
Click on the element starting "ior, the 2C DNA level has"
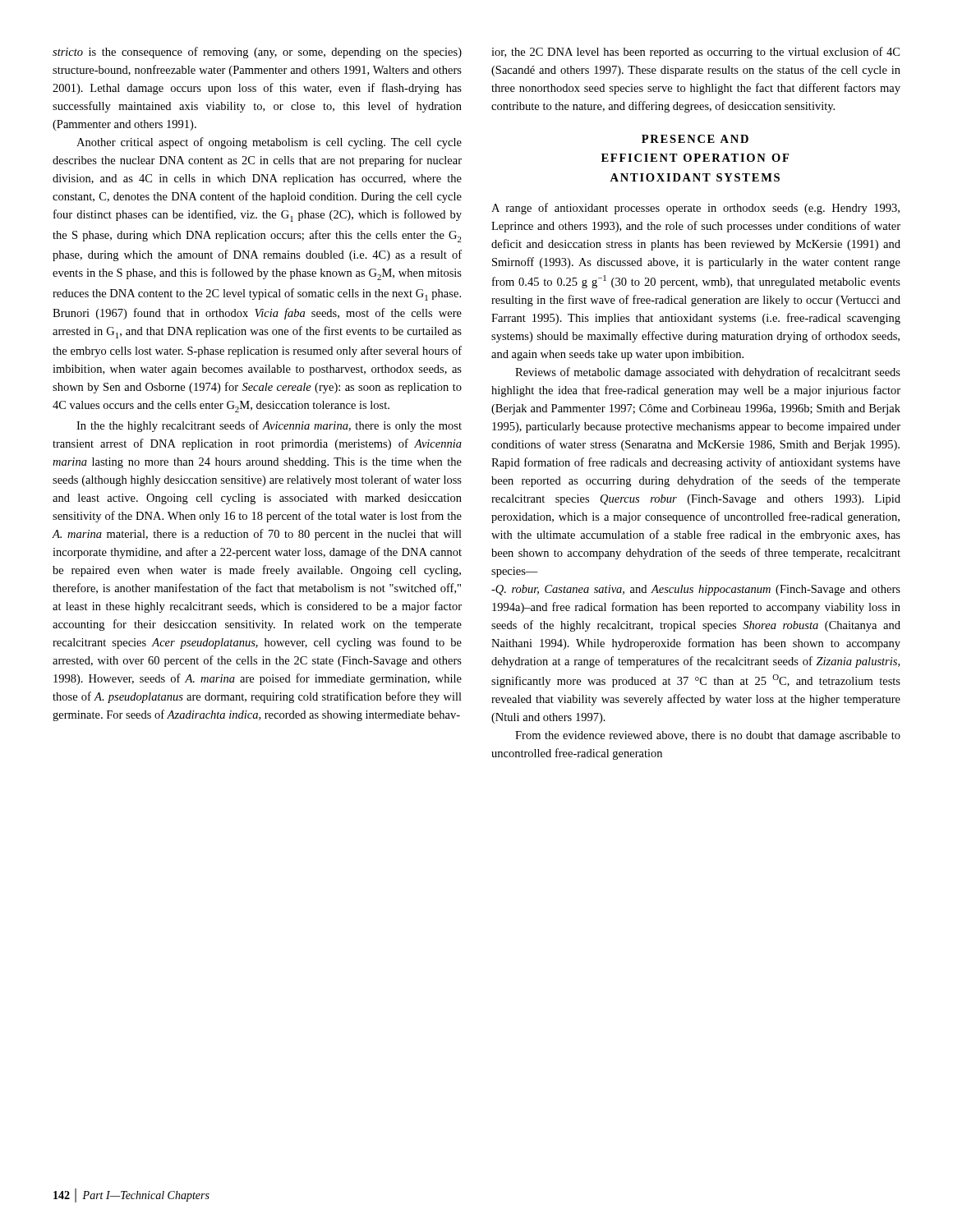click(696, 79)
